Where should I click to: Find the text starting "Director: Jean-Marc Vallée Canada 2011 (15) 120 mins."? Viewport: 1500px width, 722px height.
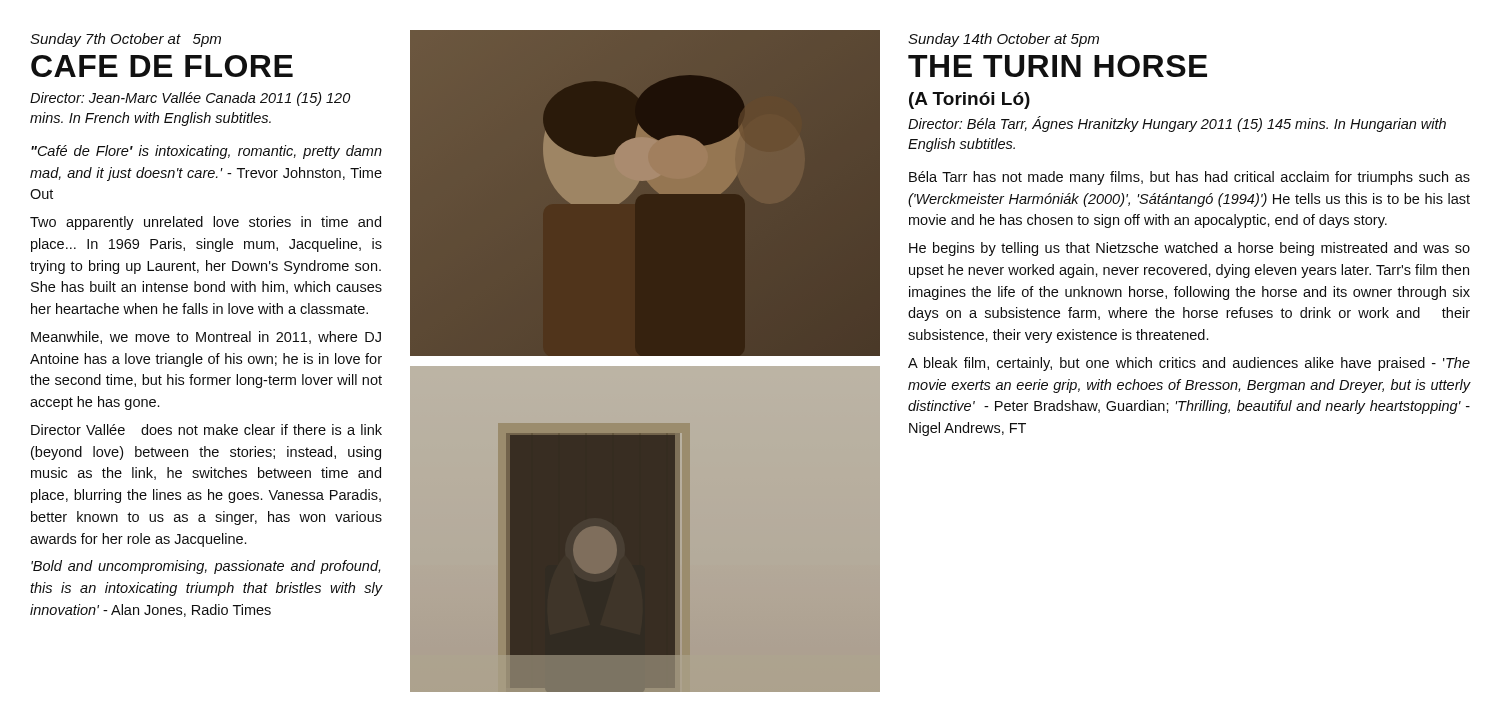pos(190,108)
